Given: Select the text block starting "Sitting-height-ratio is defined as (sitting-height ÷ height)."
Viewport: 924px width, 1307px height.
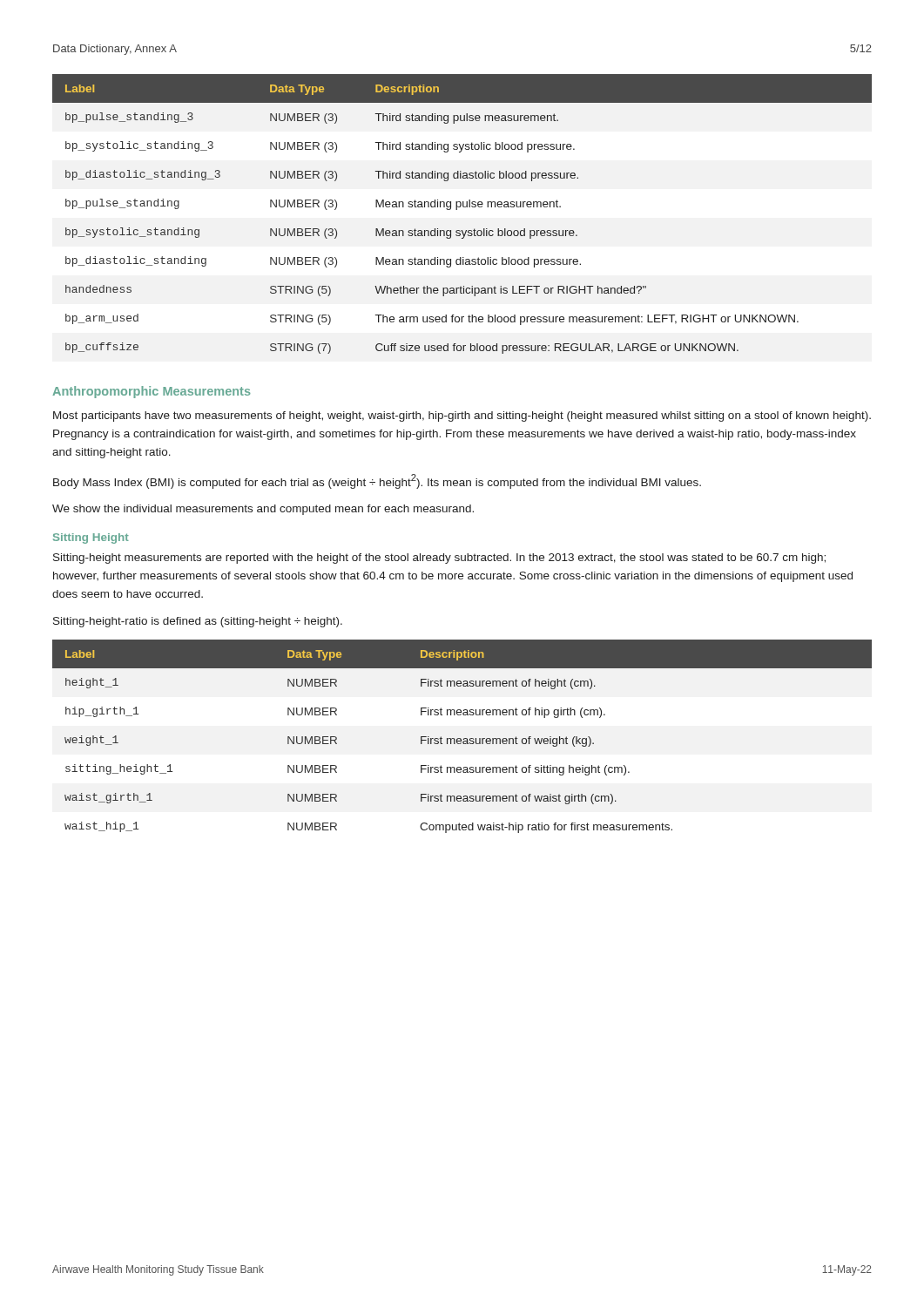Looking at the screenshot, I should 198,621.
